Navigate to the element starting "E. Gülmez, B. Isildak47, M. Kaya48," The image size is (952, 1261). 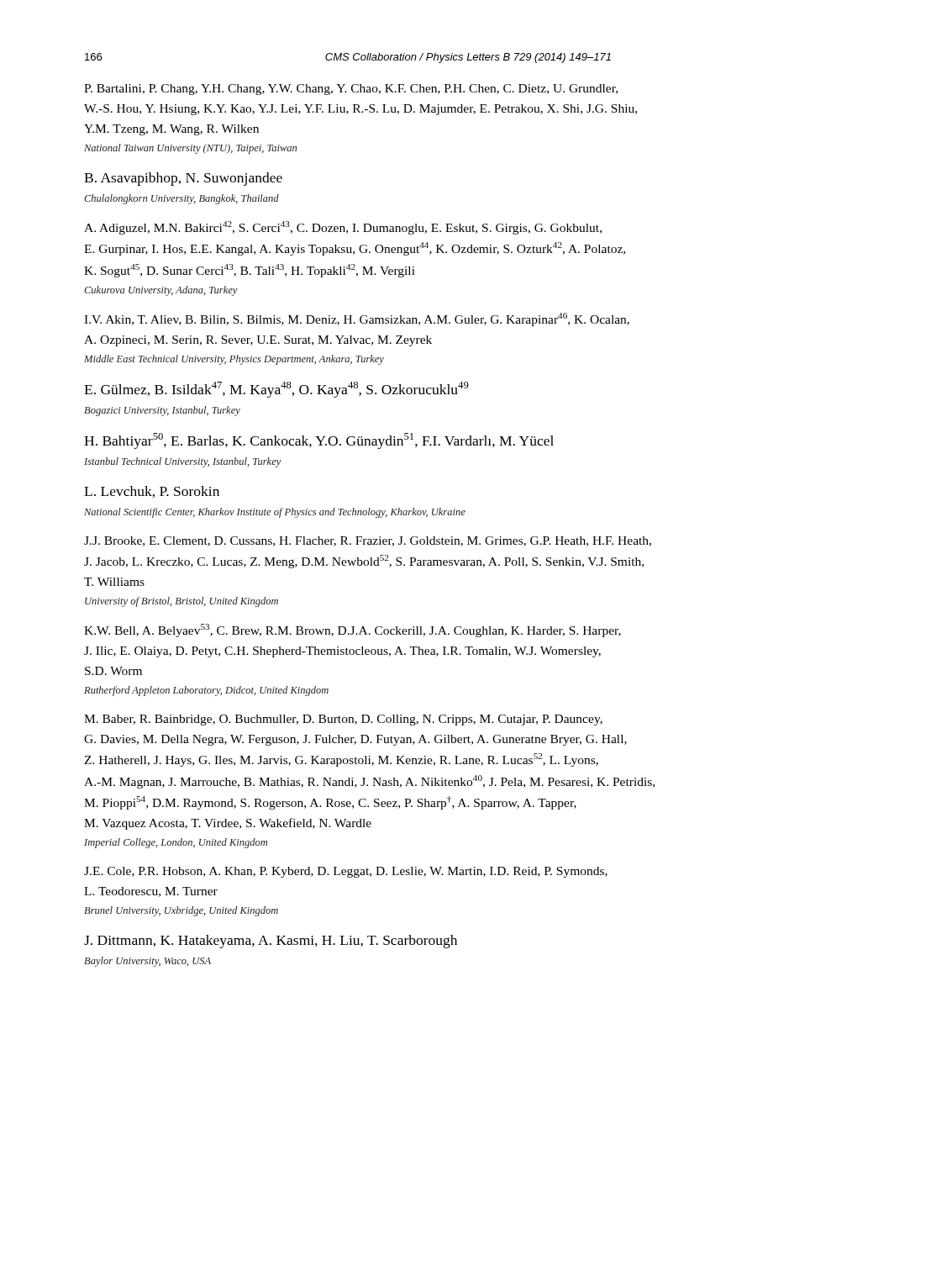tap(472, 389)
